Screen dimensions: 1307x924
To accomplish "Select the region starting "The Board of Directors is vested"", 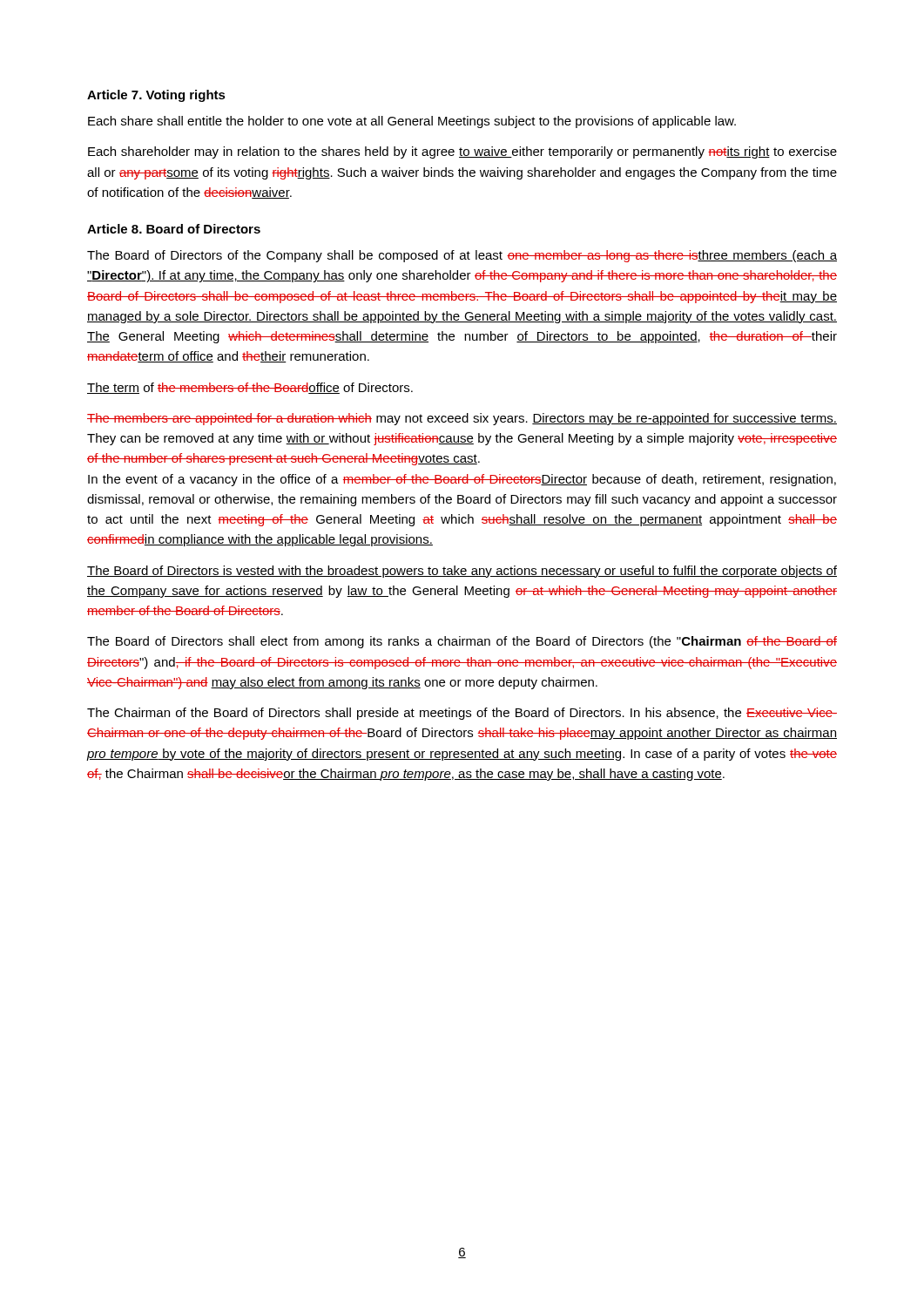I will [x=462, y=590].
